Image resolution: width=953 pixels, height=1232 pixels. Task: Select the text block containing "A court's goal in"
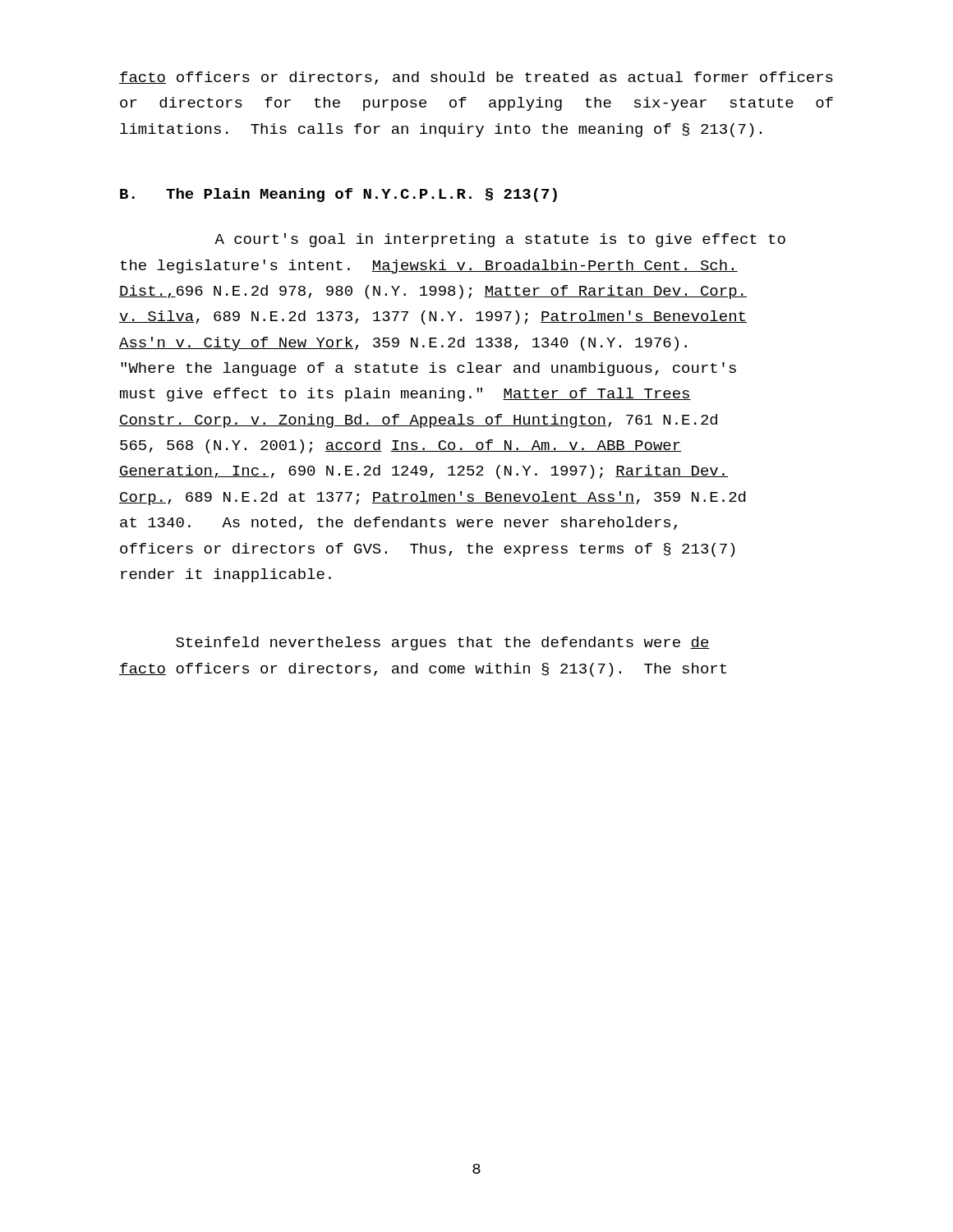[x=476, y=406]
